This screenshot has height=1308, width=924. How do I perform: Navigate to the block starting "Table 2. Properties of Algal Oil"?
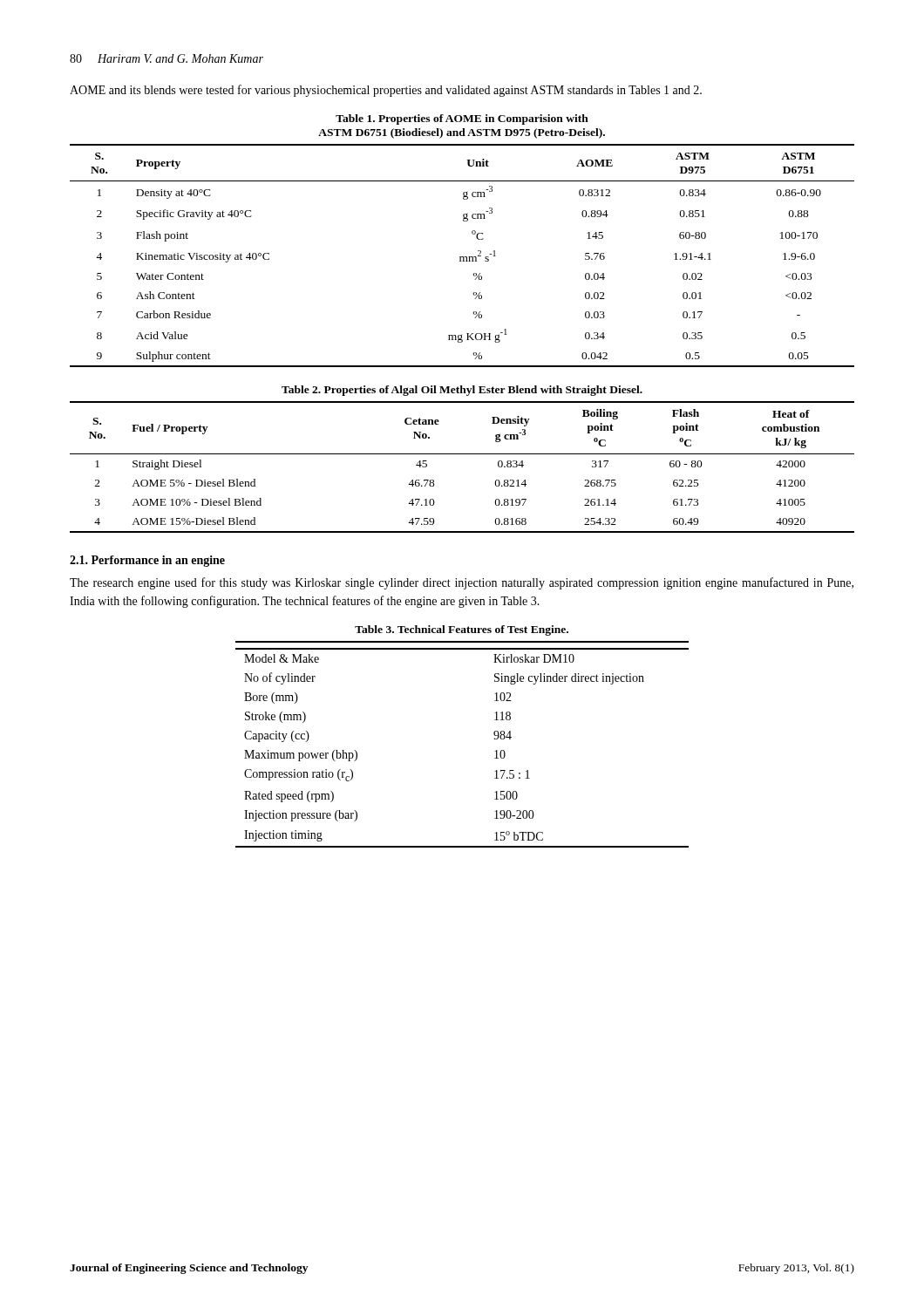coord(462,389)
